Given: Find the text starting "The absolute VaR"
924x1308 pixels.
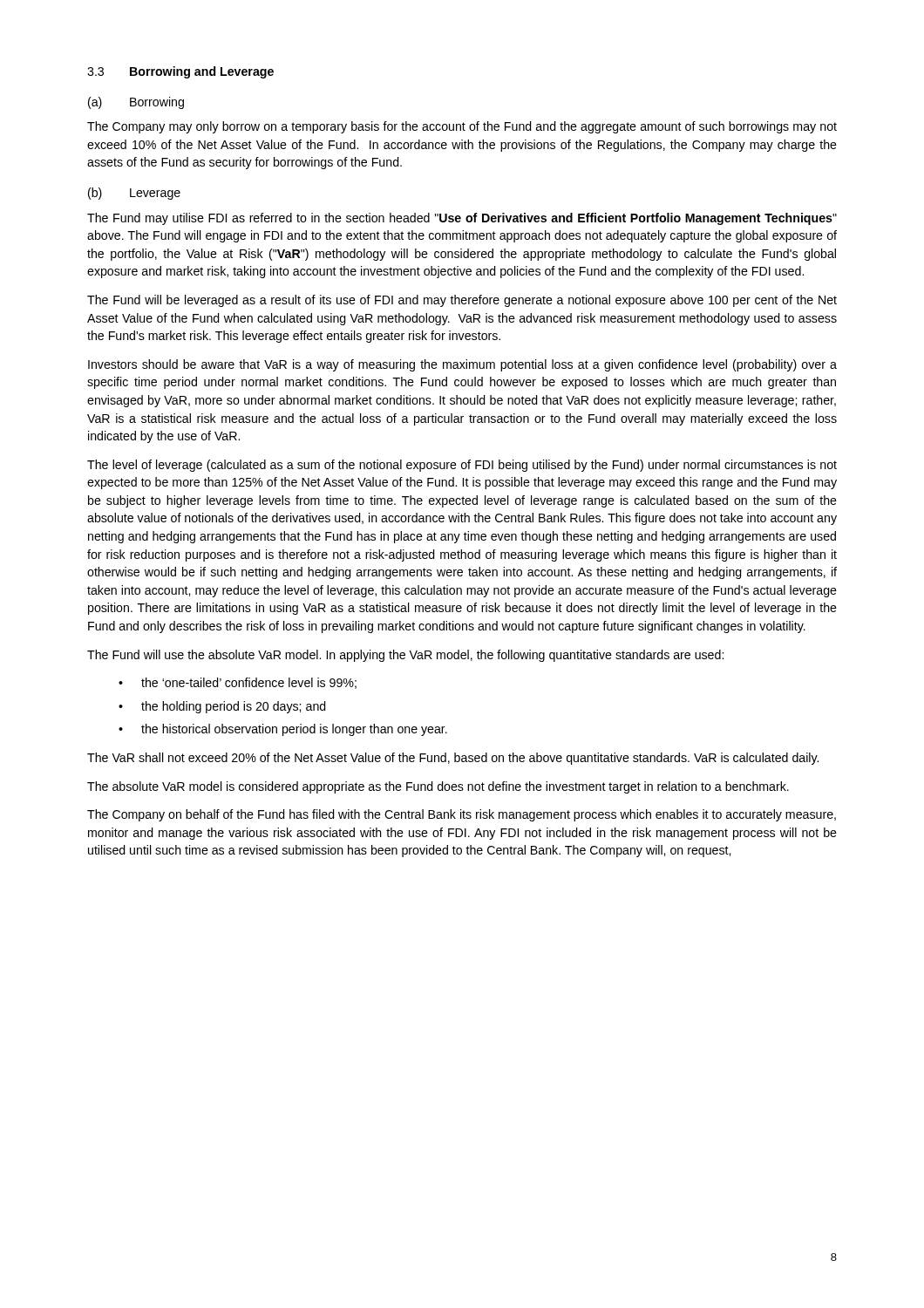Looking at the screenshot, I should [438, 786].
